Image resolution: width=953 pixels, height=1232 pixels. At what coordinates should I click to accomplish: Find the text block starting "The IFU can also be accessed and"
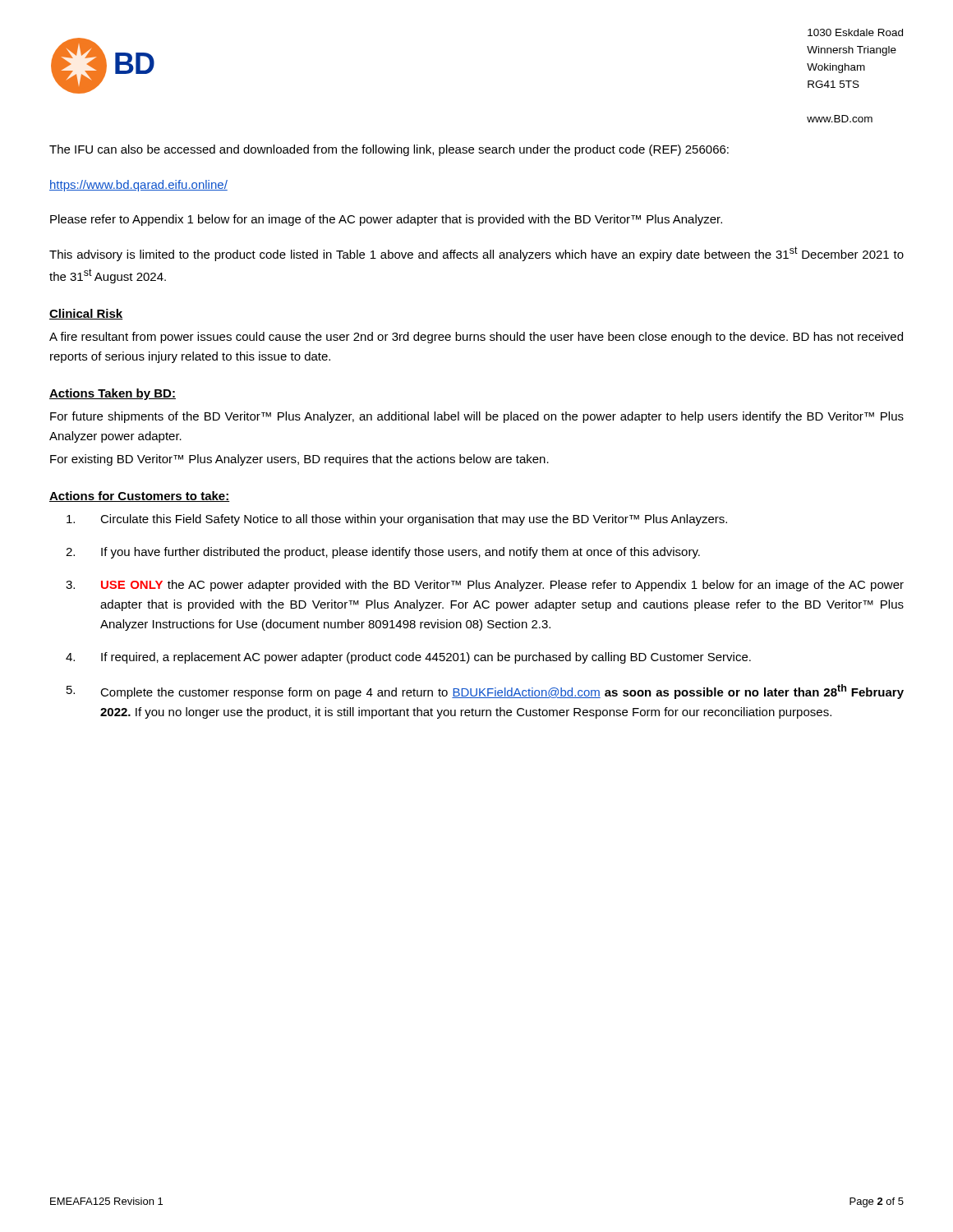coord(389,149)
